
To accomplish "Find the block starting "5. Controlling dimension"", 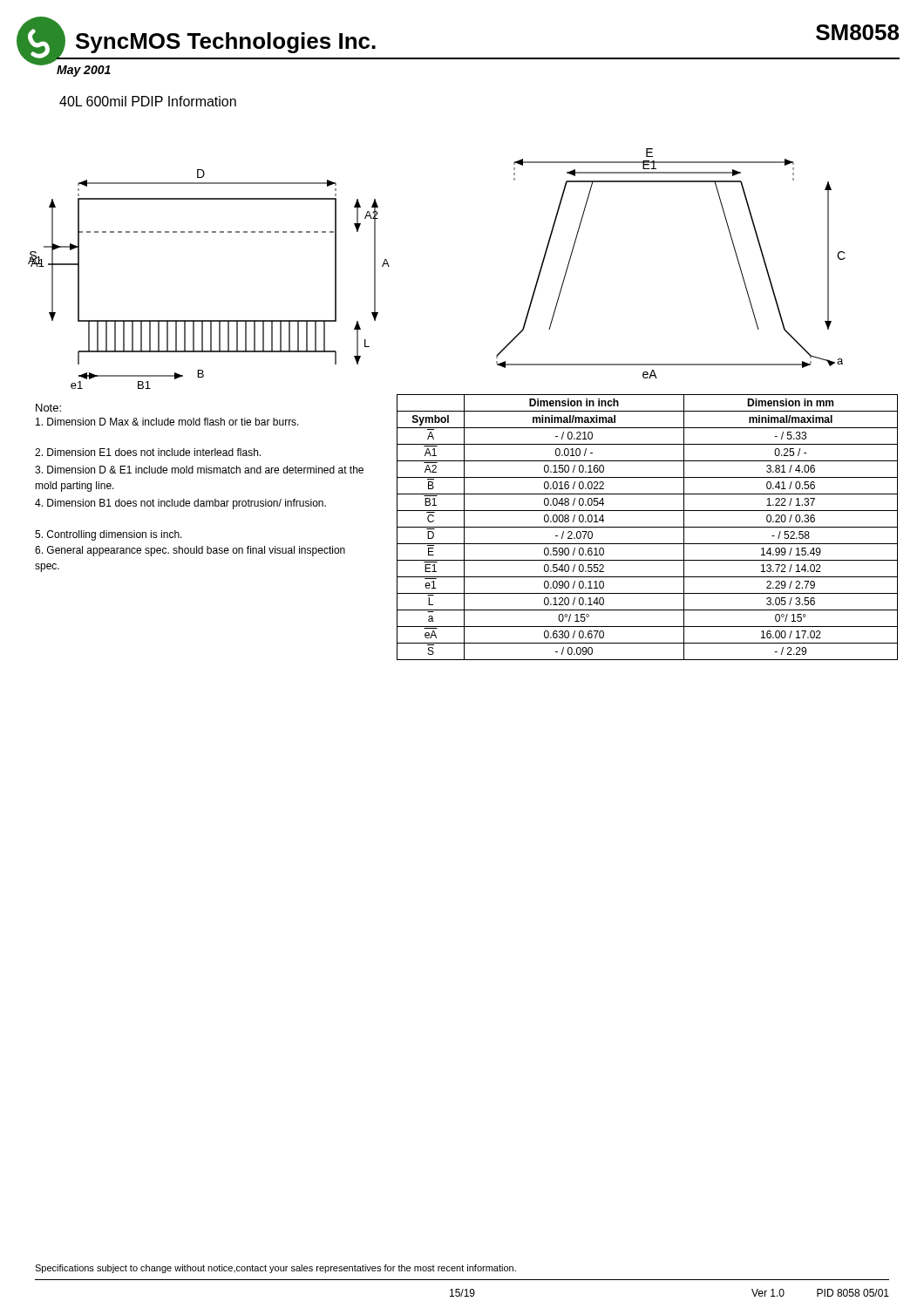I will coord(109,535).
